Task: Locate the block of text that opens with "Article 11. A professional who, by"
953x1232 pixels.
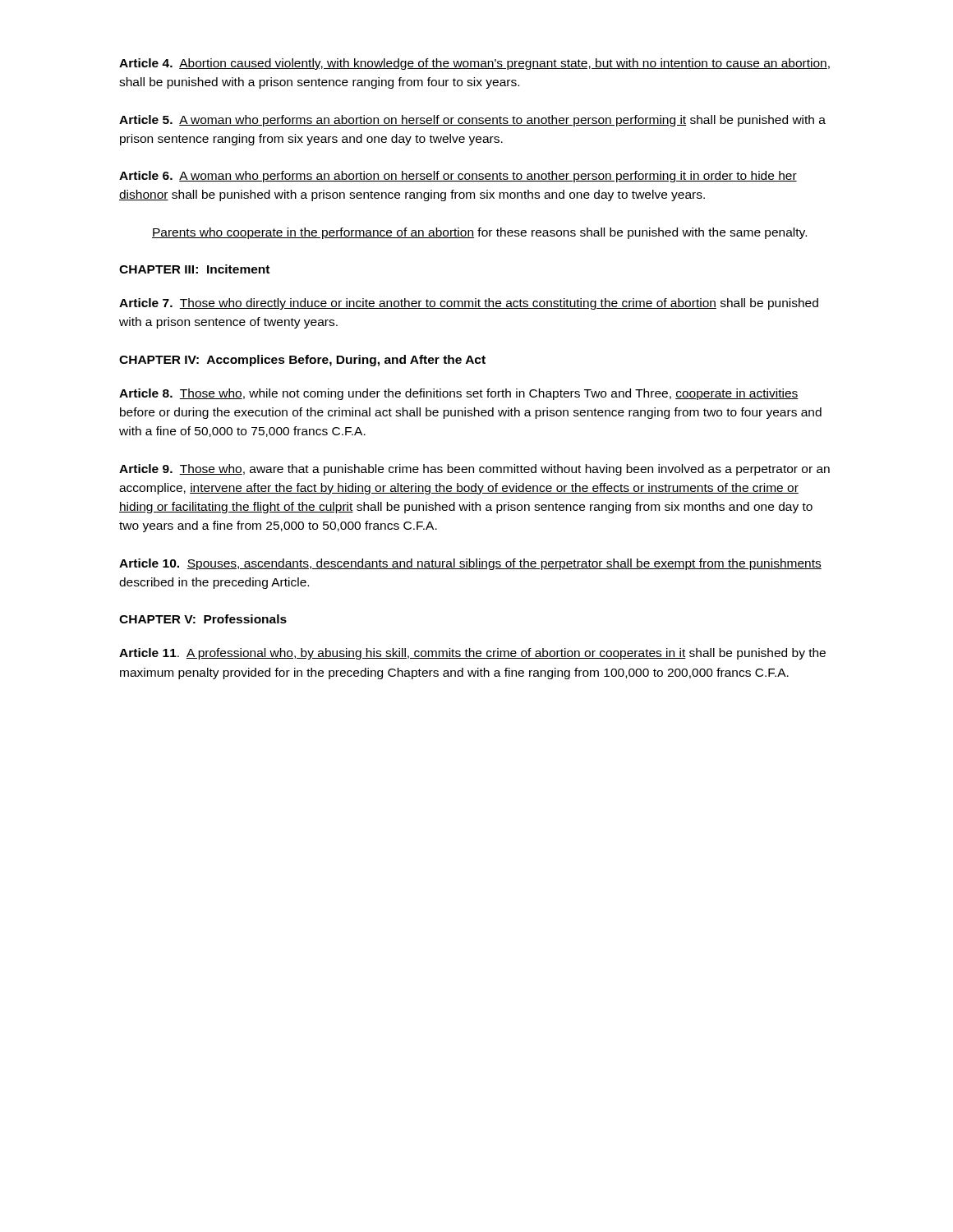Action: [473, 662]
